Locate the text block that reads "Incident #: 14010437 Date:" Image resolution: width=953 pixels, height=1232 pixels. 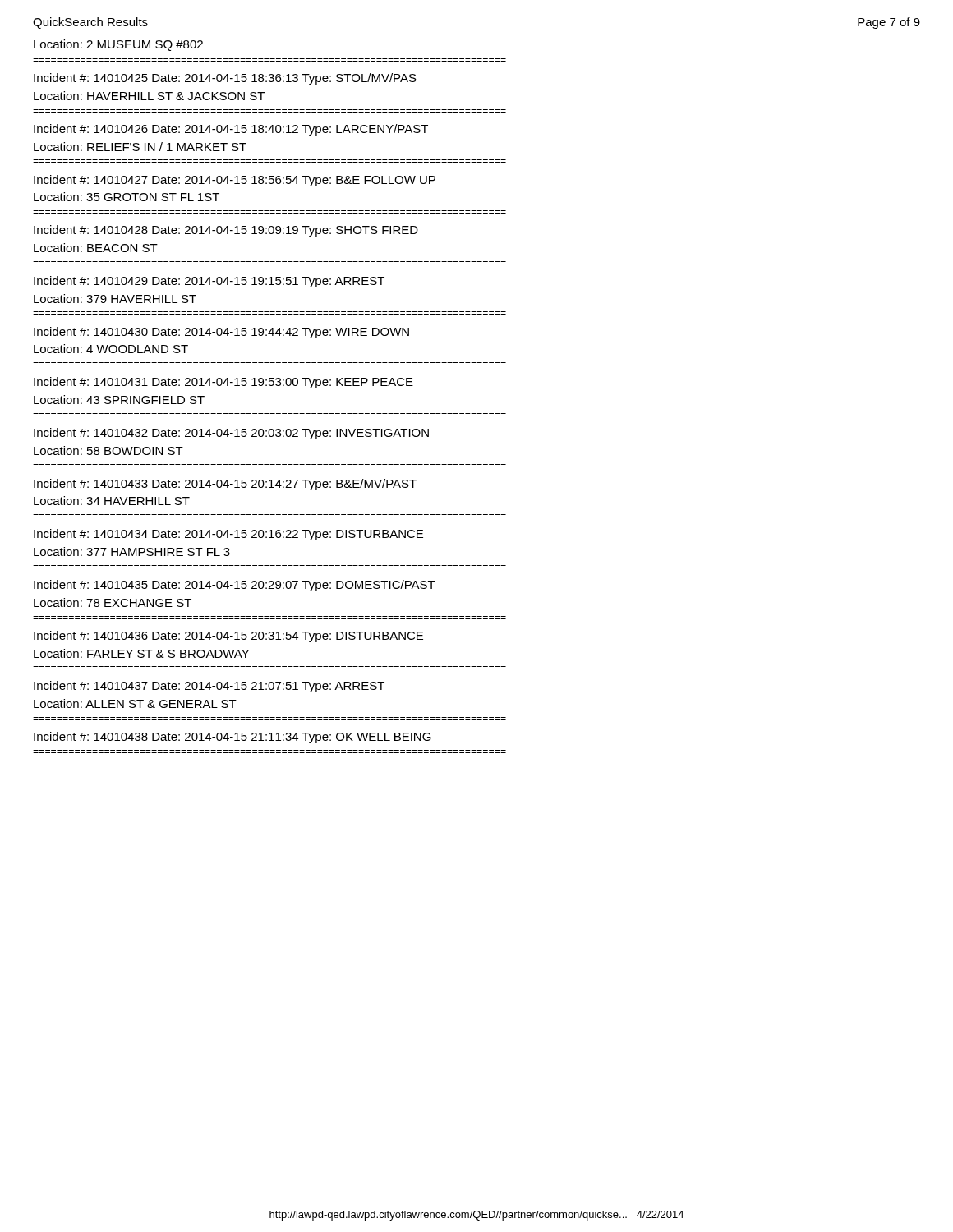pos(209,687)
